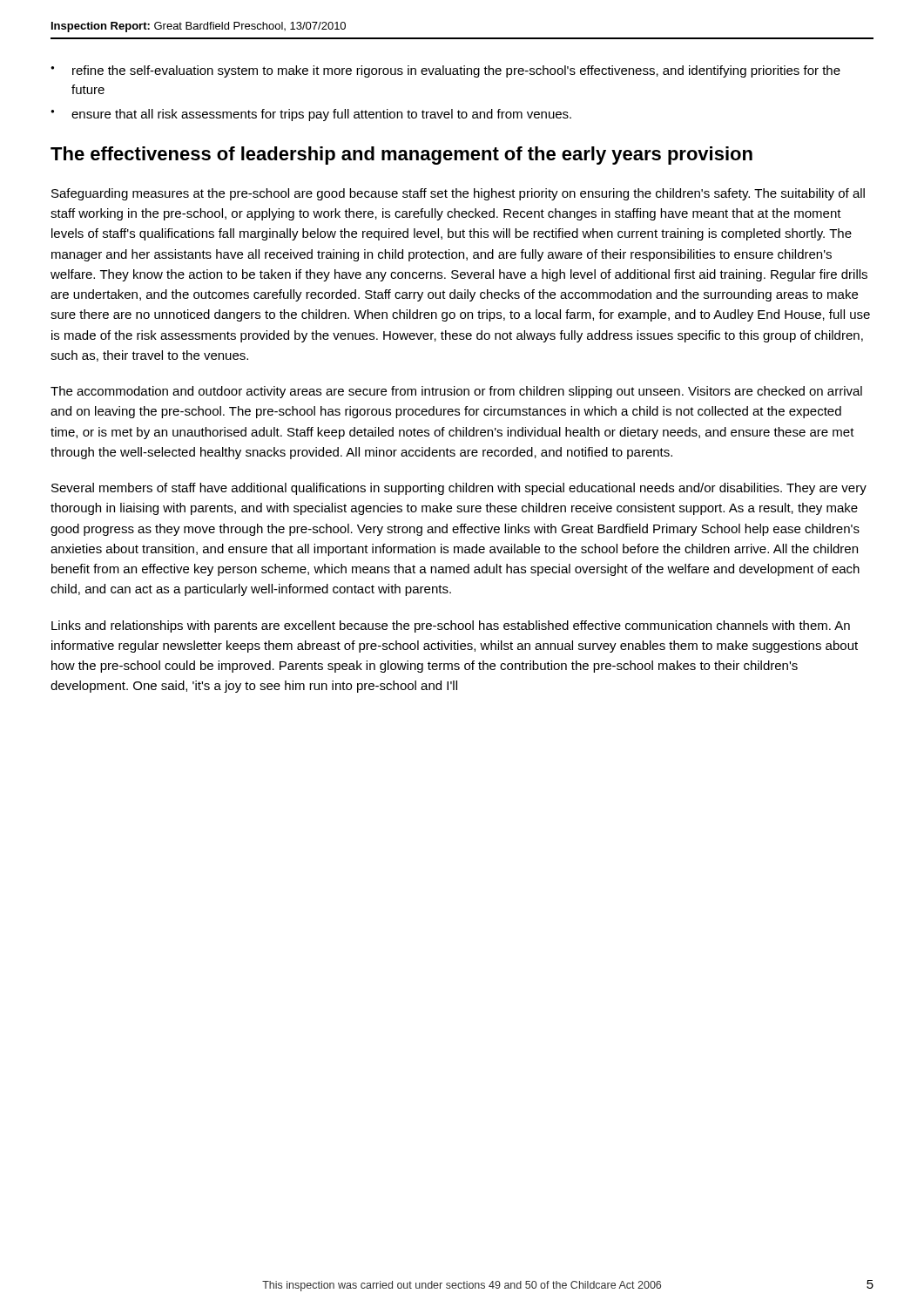The height and width of the screenshot is (1307, 924).
Task: Select the text block containing "The accommodation and"
Action: coord(457,421)
